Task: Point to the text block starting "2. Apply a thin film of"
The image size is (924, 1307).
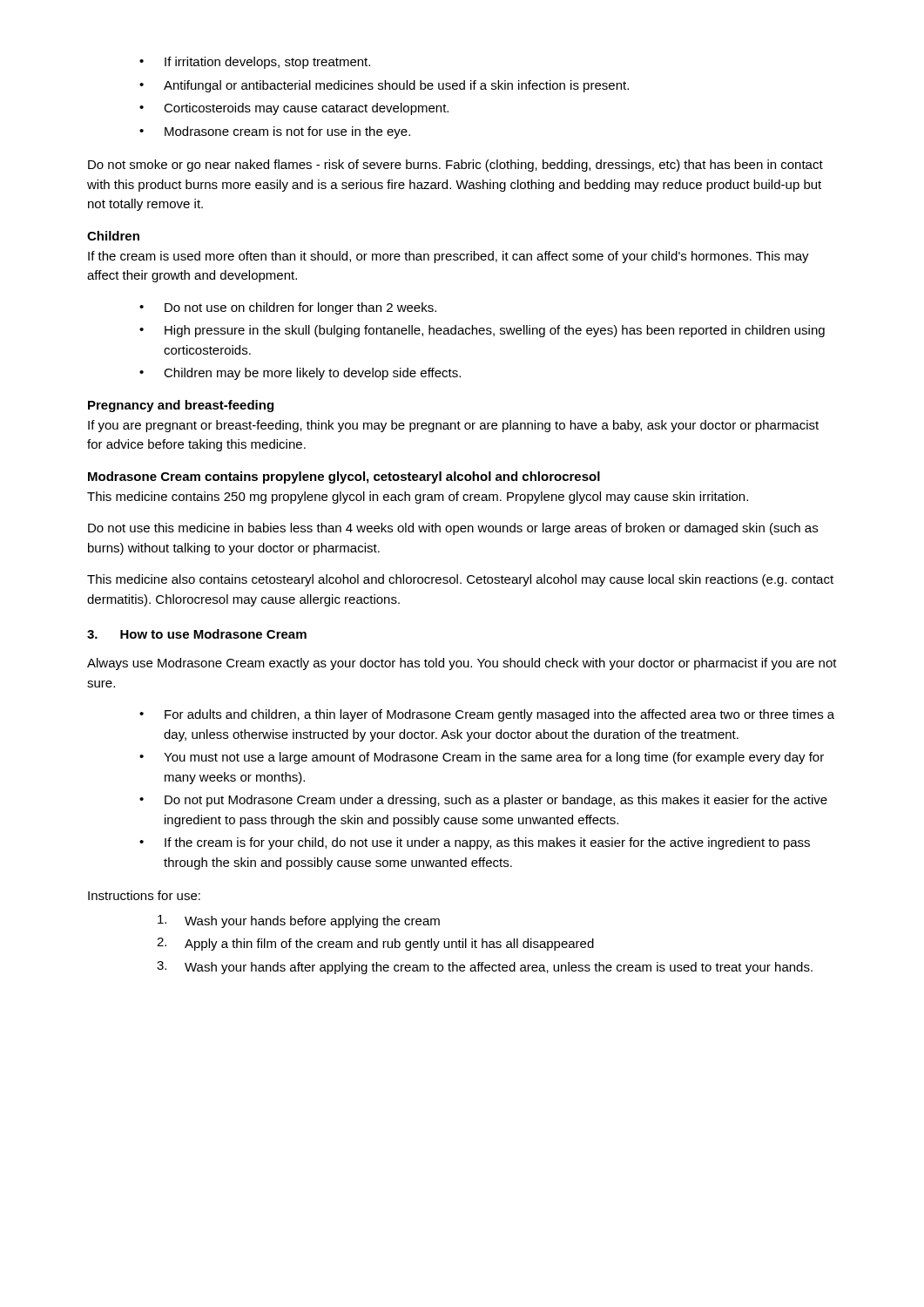Action: click(497, 944)
